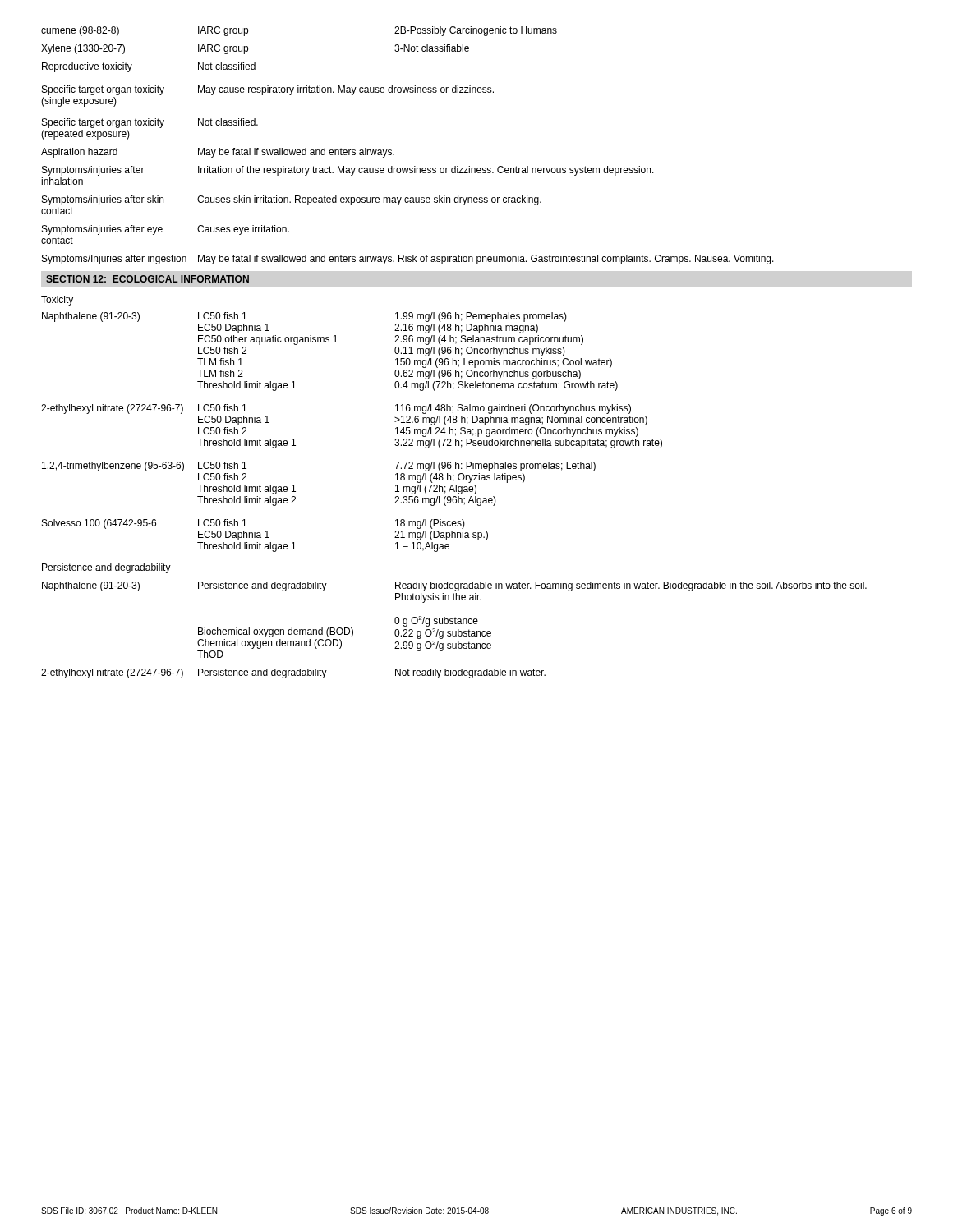Find the block on this page that starts "Solvesso 100 (64742-95-6 LC50"
This screenshot has height=1232, width=953.
(476, 535)
